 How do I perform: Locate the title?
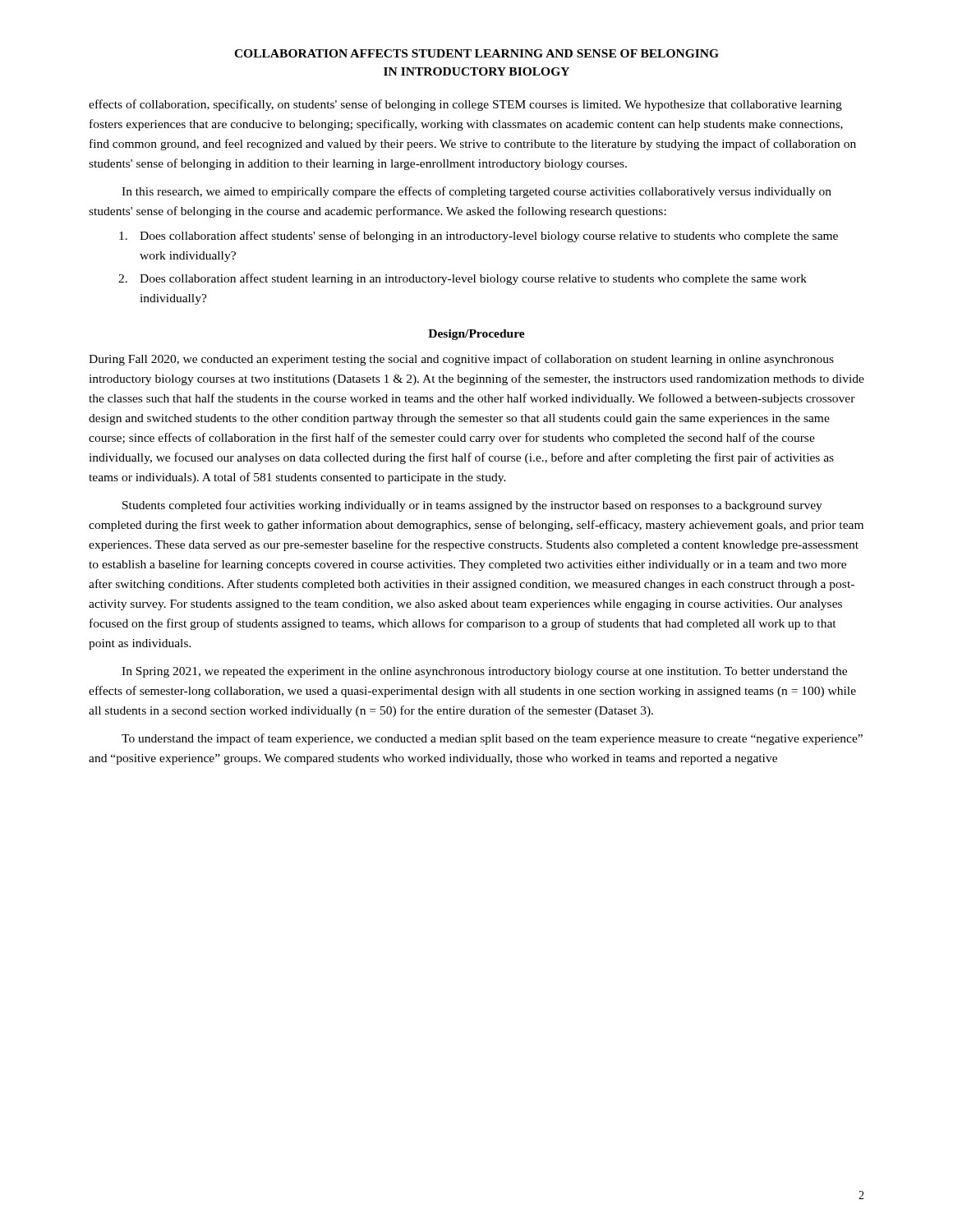click(476, 62)
